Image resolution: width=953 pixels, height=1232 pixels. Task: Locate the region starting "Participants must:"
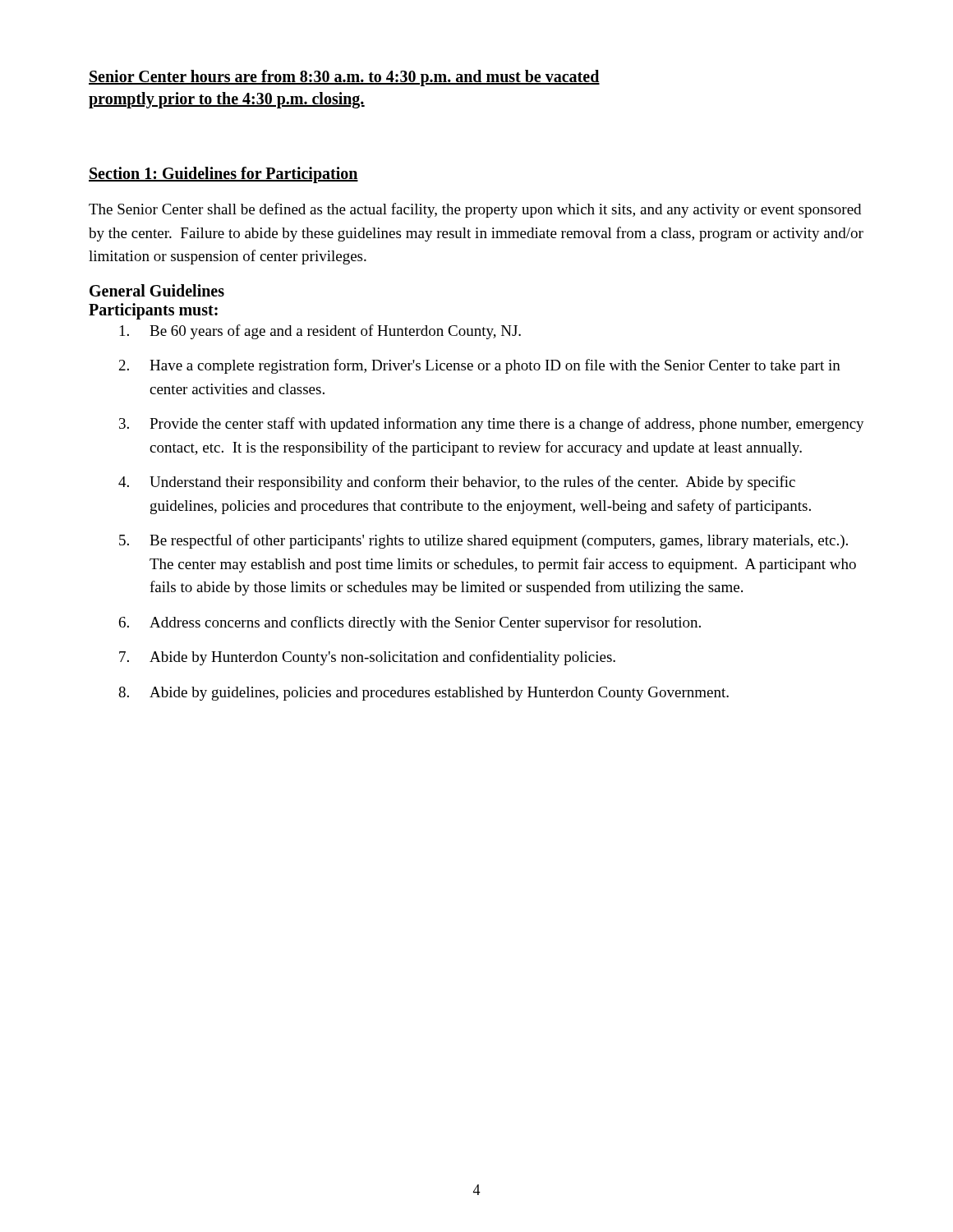[x=154, y=309]
